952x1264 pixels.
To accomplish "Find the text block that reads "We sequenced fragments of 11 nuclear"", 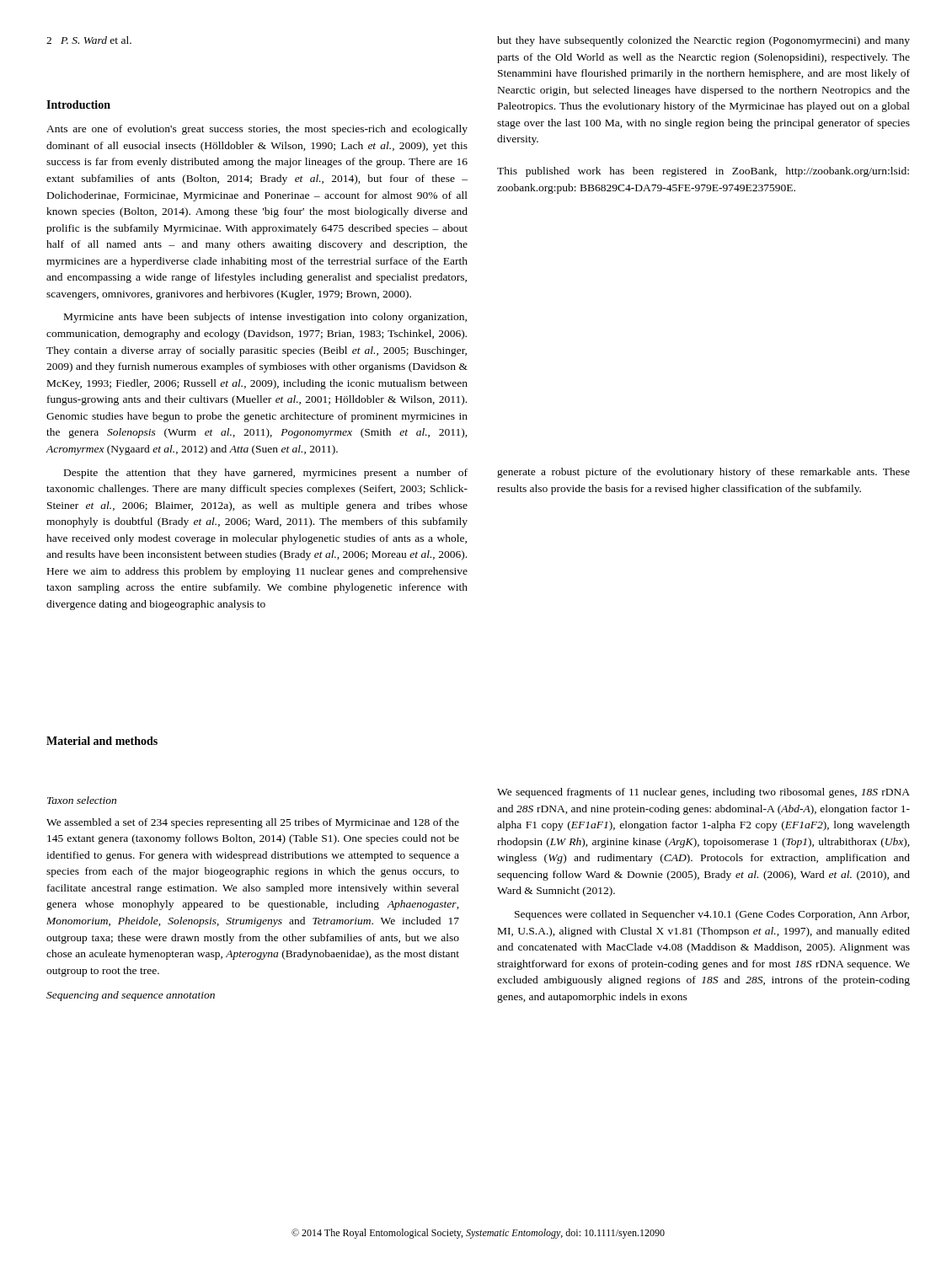I will pyautogui.click(x=703, y=841).
